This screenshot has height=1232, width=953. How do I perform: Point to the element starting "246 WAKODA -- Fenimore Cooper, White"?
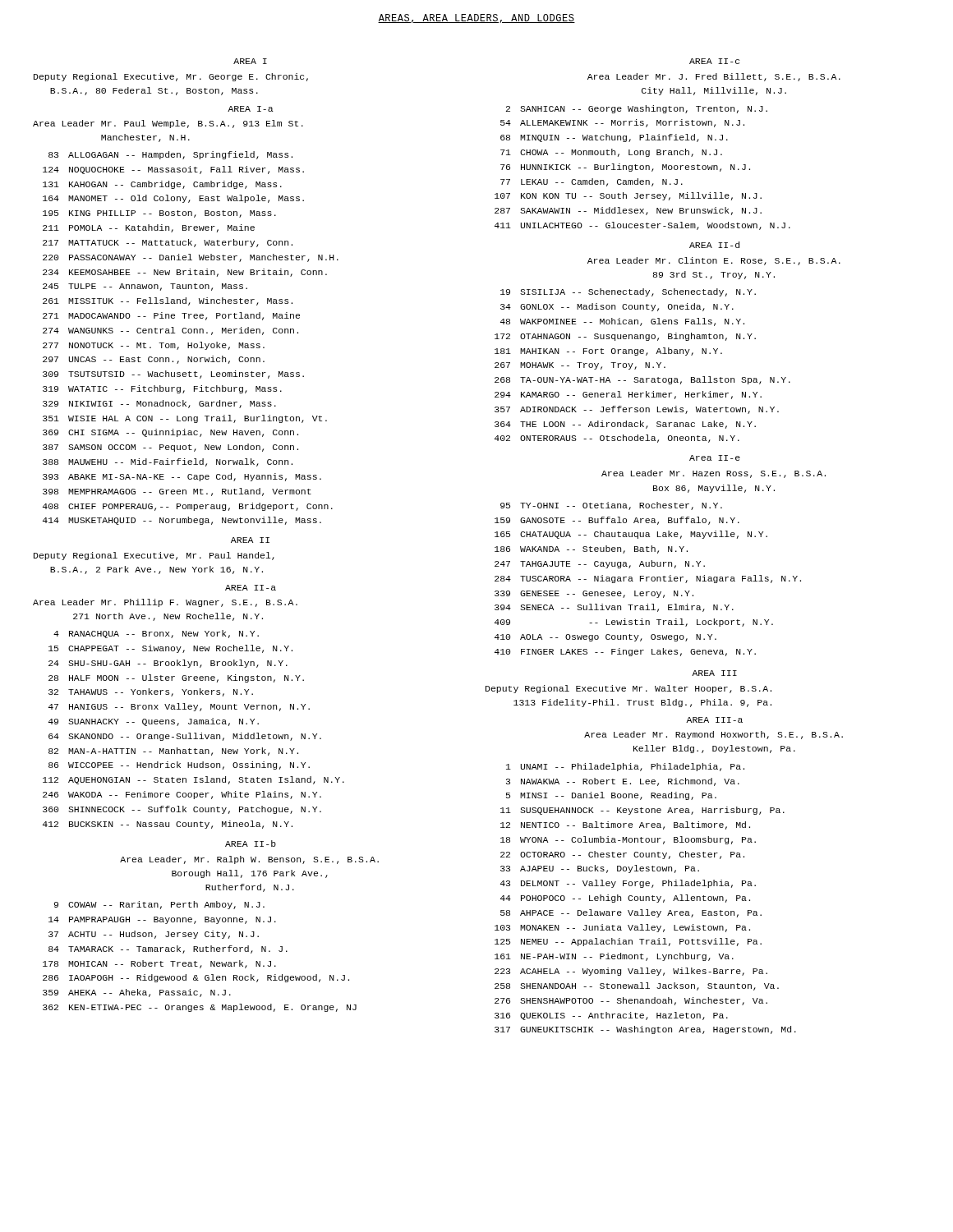(x=178, y=795)
